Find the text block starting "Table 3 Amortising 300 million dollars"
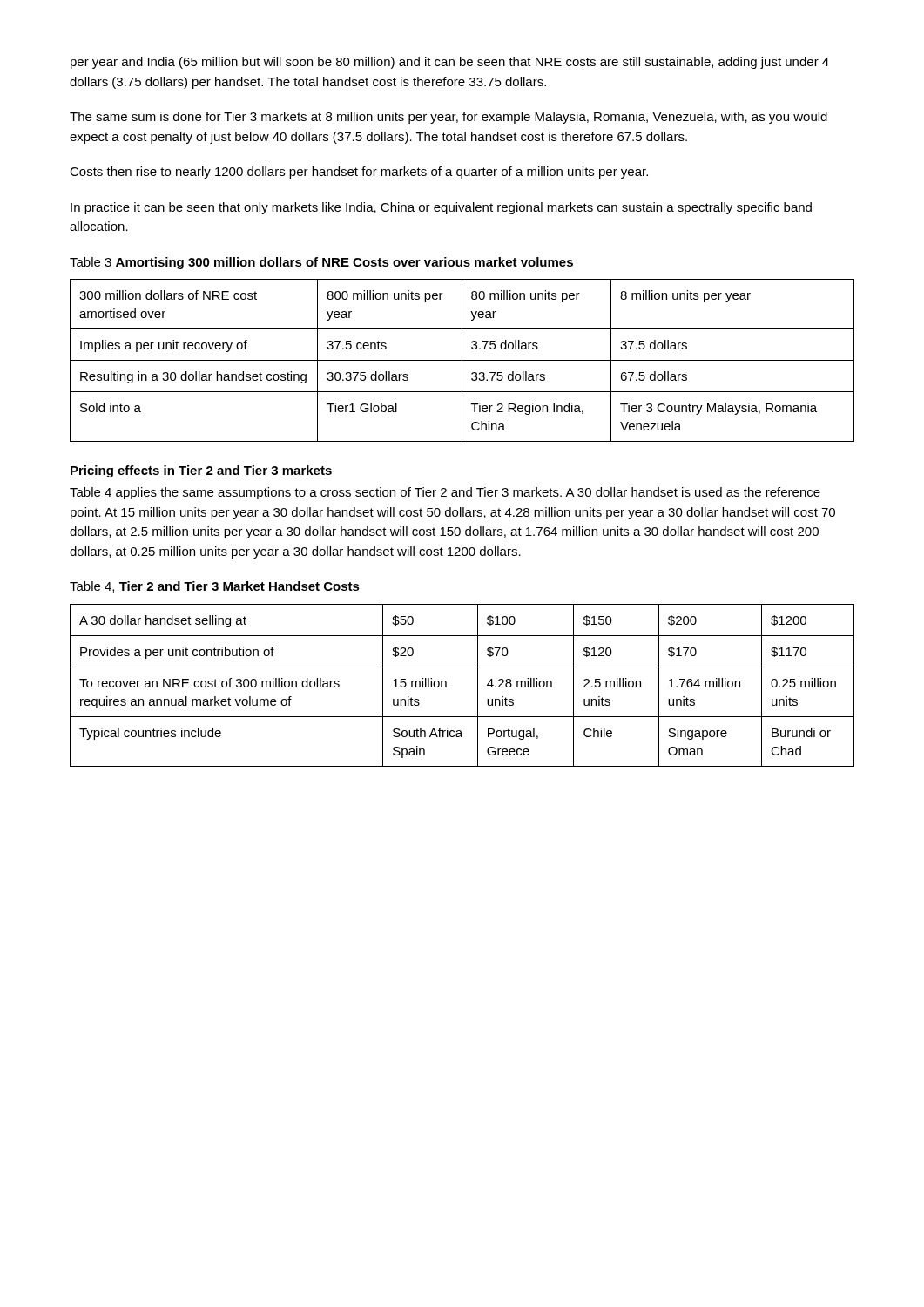 (322, 261)
